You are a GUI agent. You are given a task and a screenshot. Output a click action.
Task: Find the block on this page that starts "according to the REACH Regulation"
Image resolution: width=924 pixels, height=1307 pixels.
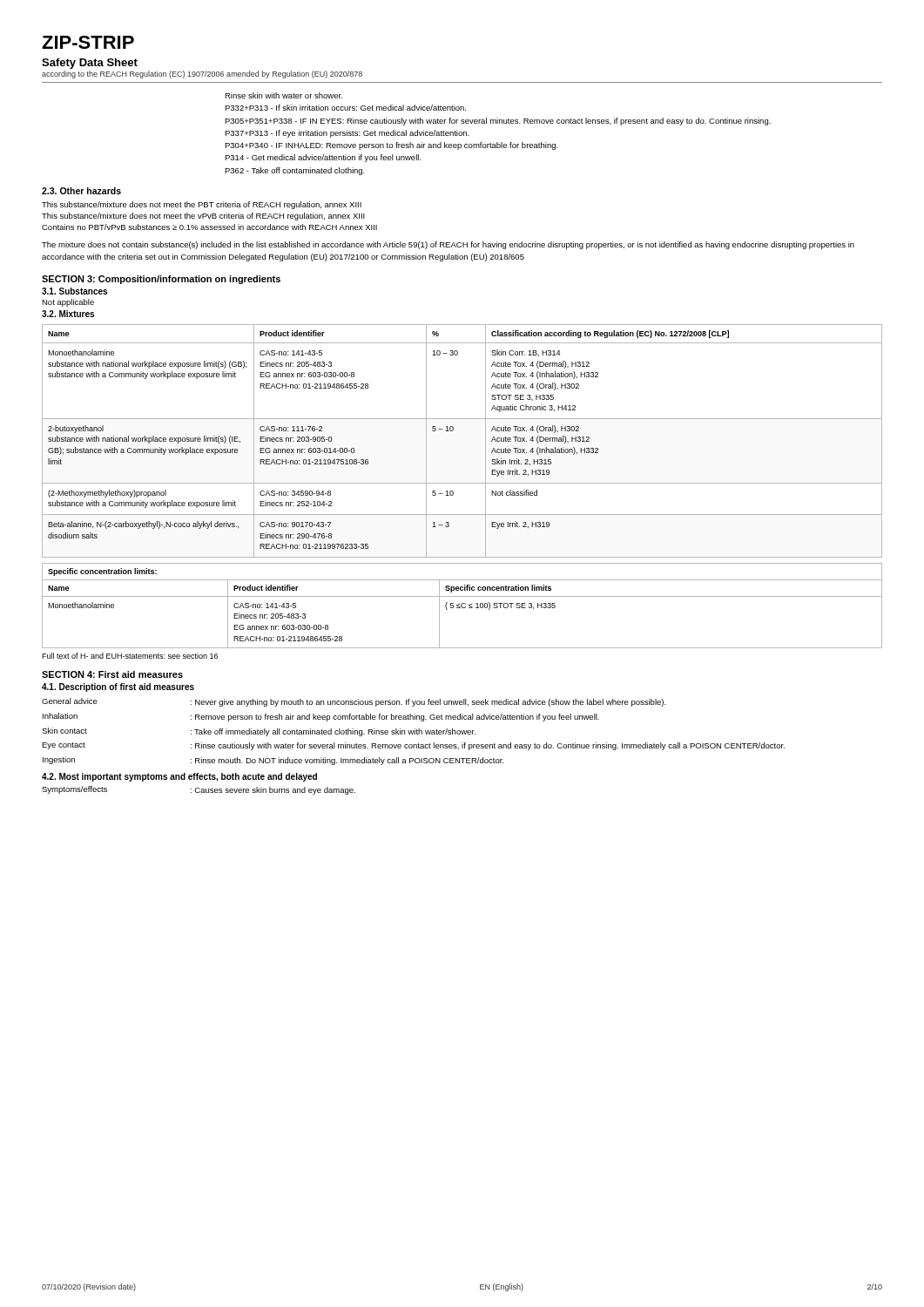pyautogui.click(x=202, y=74)
